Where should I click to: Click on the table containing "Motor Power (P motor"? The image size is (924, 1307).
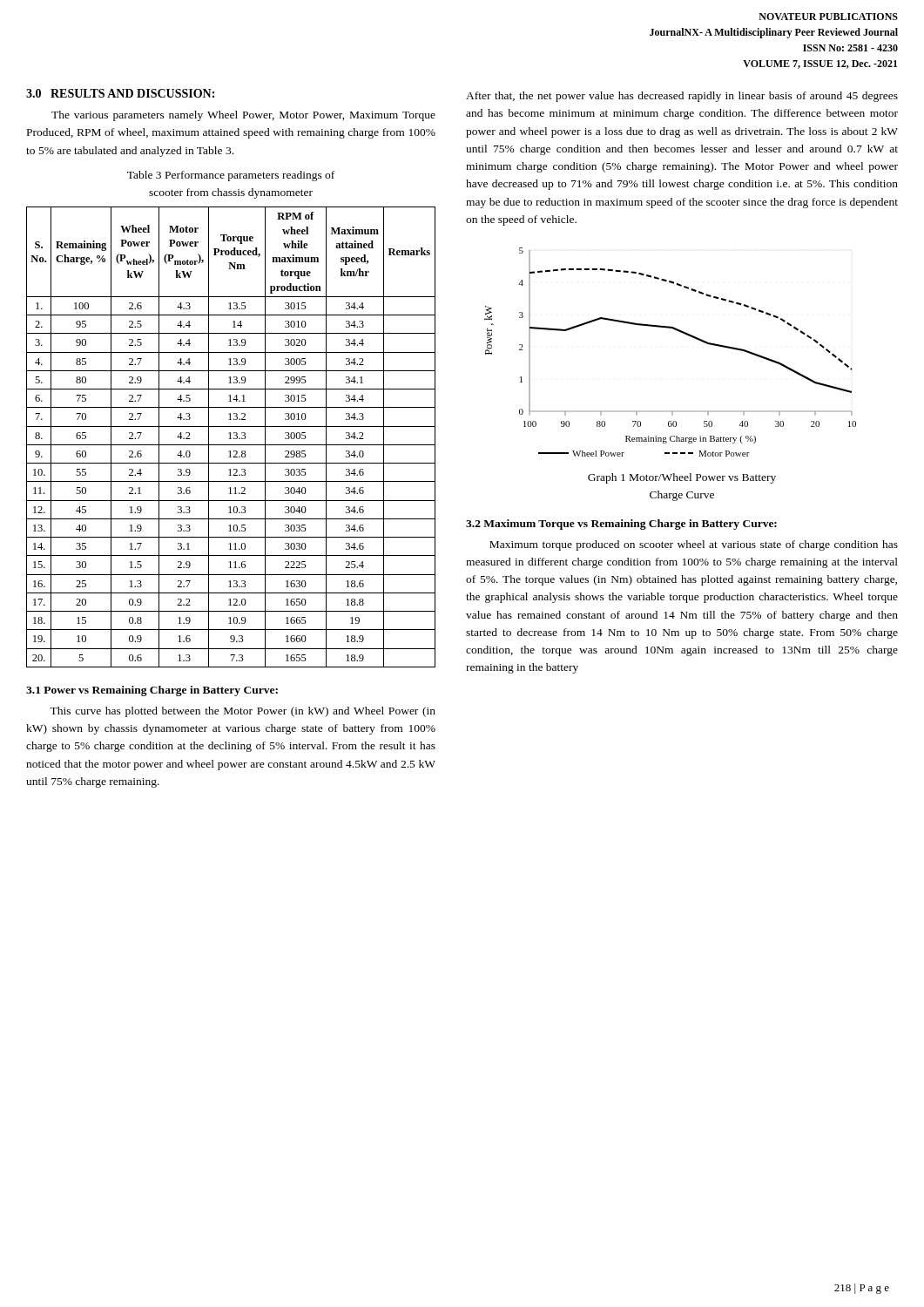click(x=231, y=437)
